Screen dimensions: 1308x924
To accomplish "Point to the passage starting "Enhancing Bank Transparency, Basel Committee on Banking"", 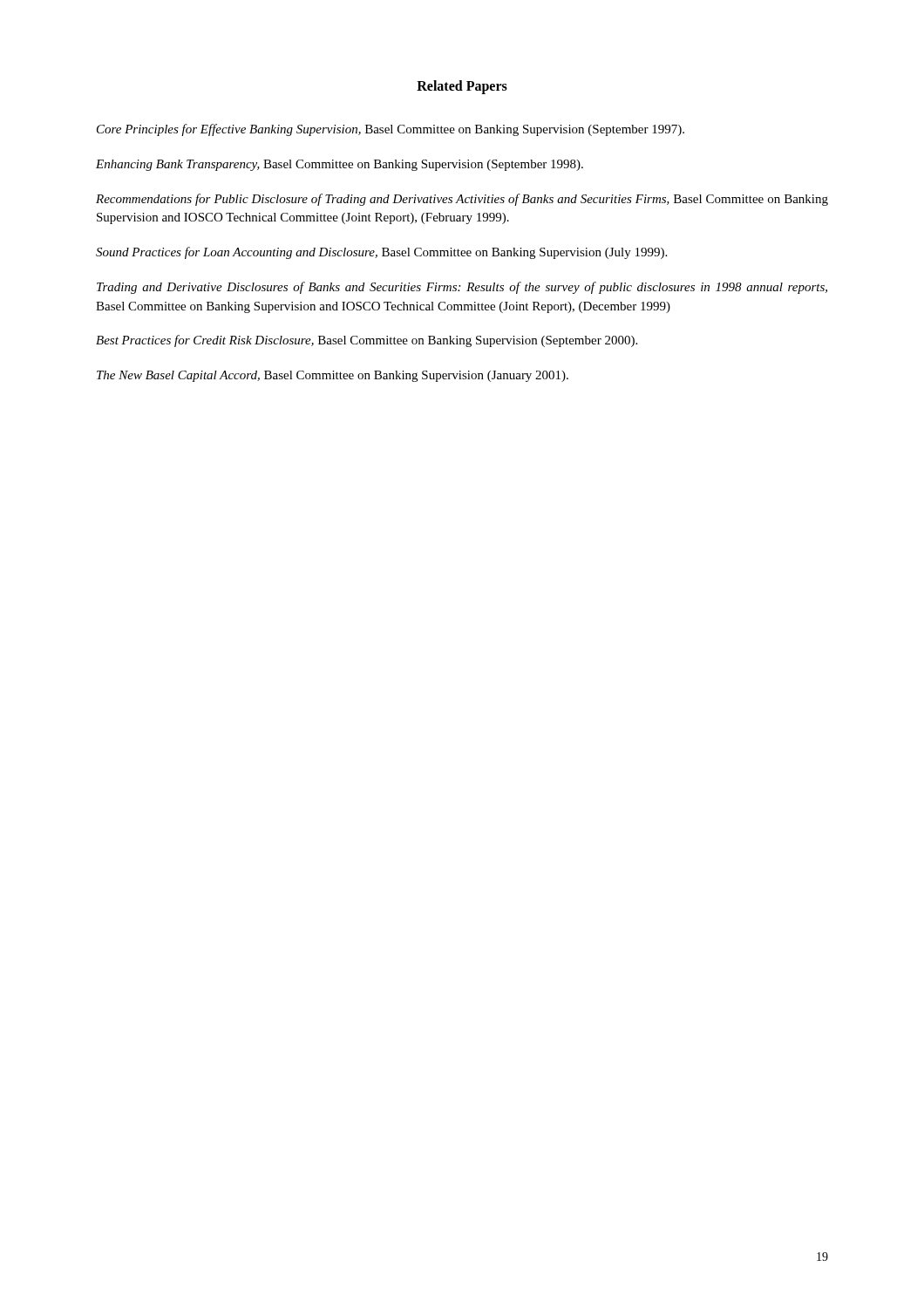I will [x=340, y=164].
